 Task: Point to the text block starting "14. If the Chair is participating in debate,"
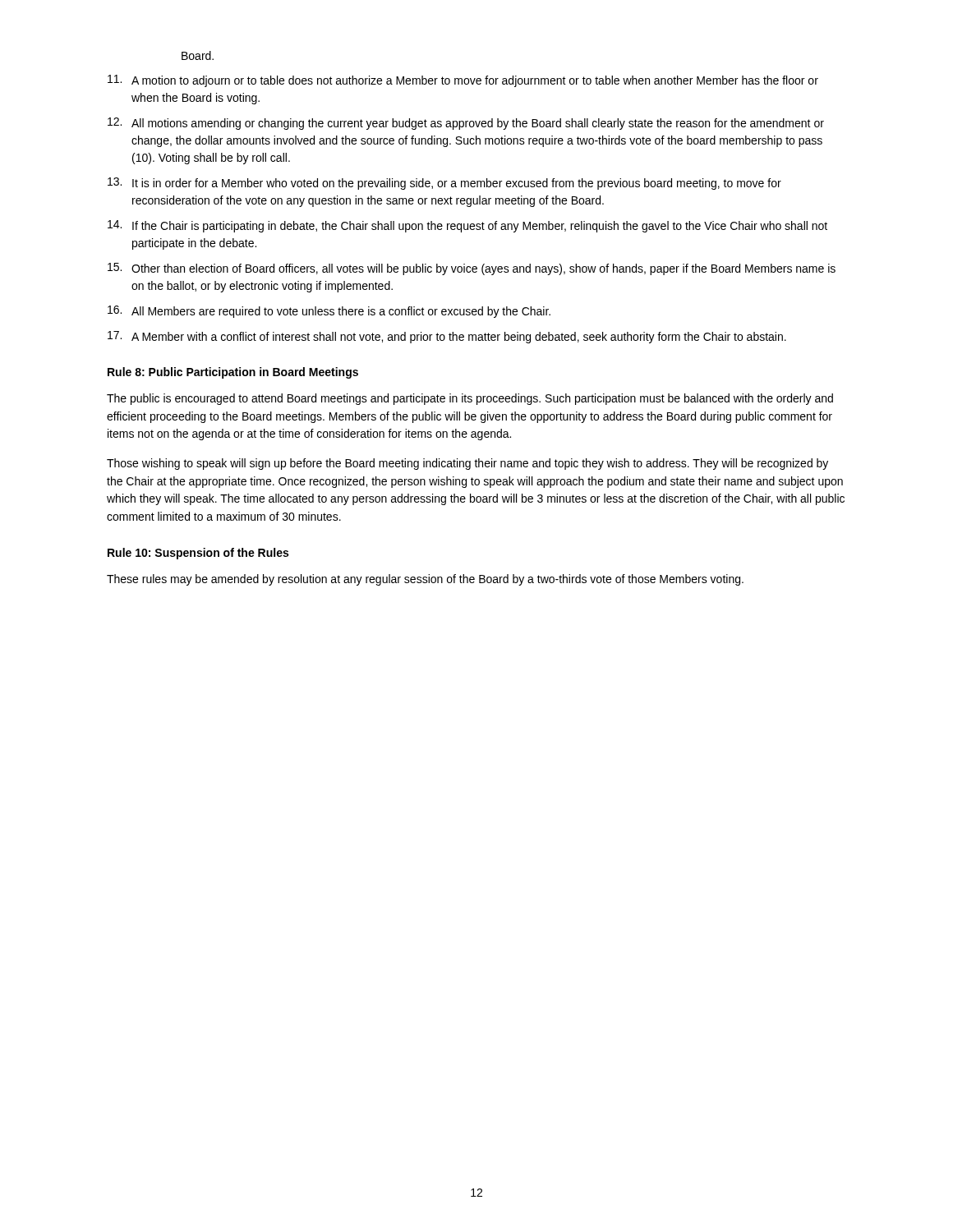click(476, 235)
